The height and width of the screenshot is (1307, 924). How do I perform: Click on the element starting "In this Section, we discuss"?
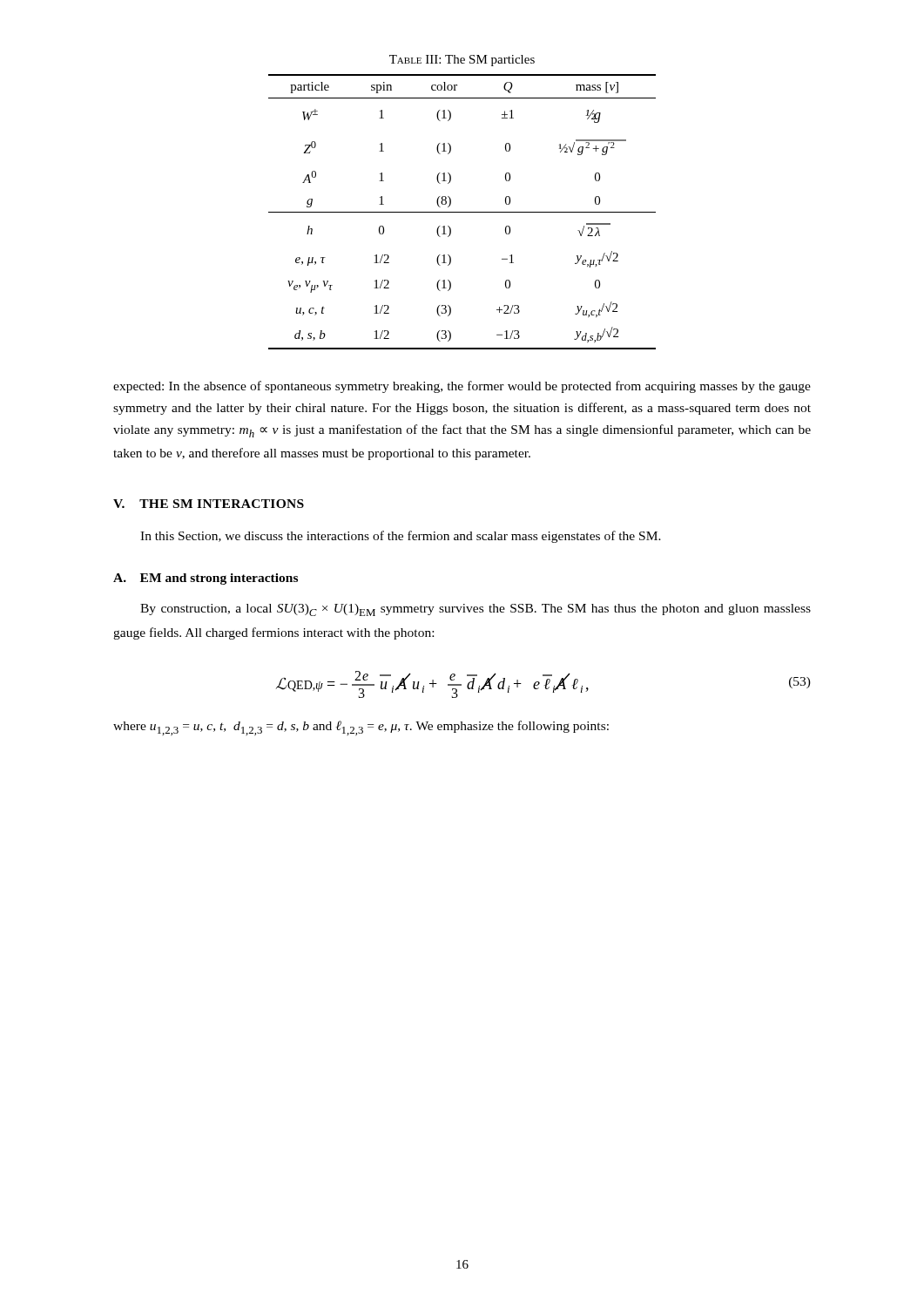point(401,536)
